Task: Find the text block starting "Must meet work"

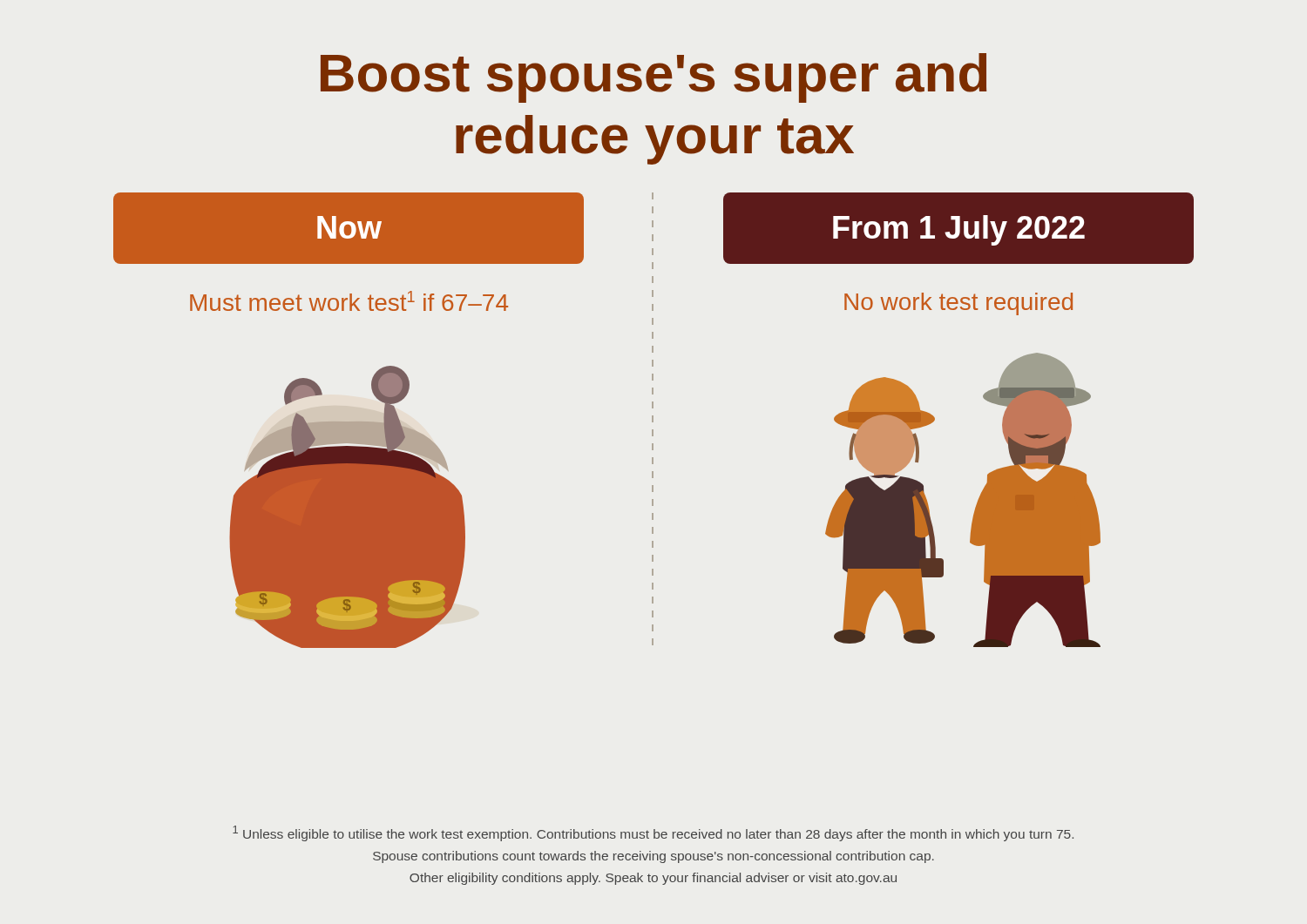Action: [349, 302]
